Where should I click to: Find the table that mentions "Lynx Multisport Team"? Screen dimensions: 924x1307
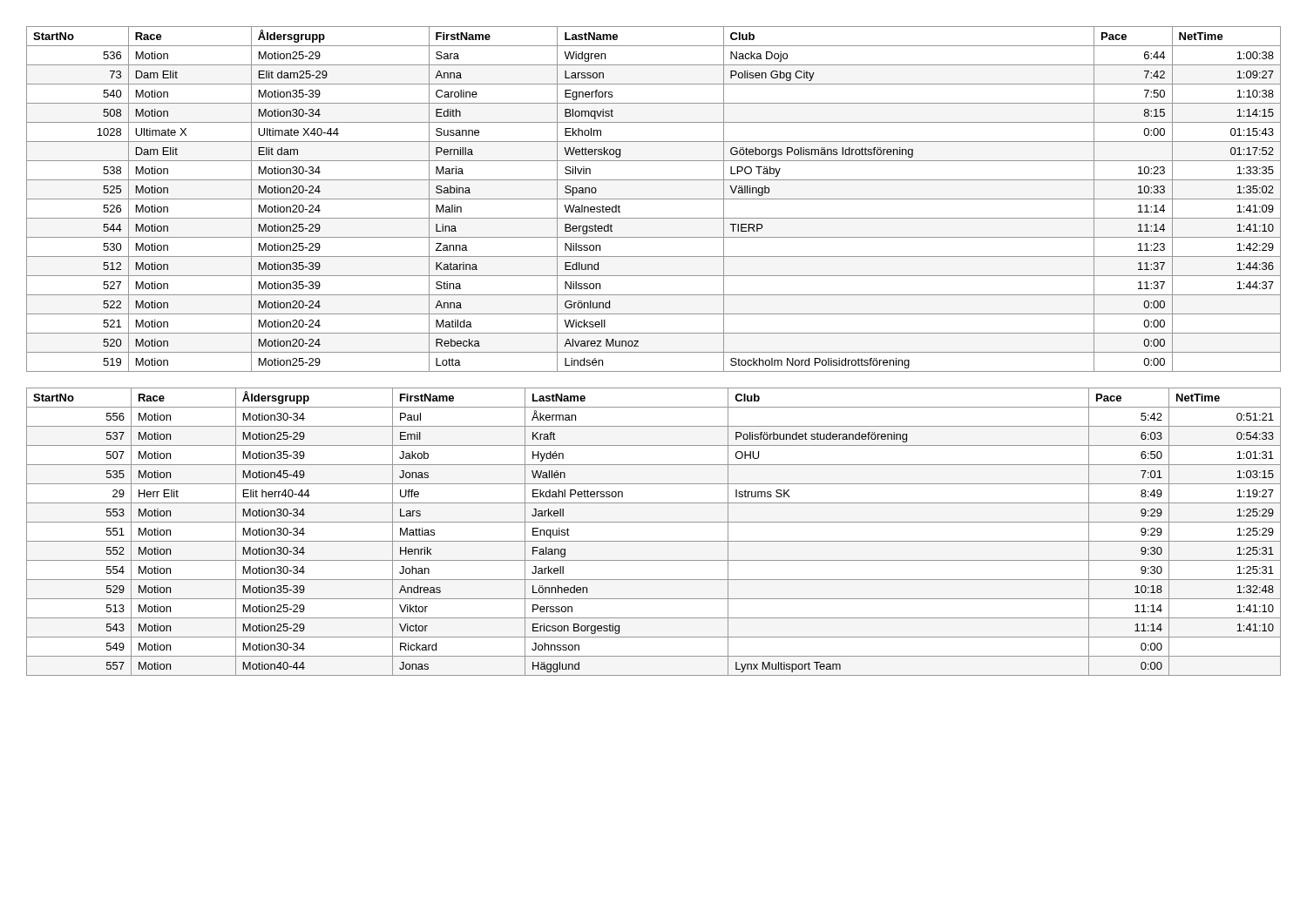click(654, 532)
